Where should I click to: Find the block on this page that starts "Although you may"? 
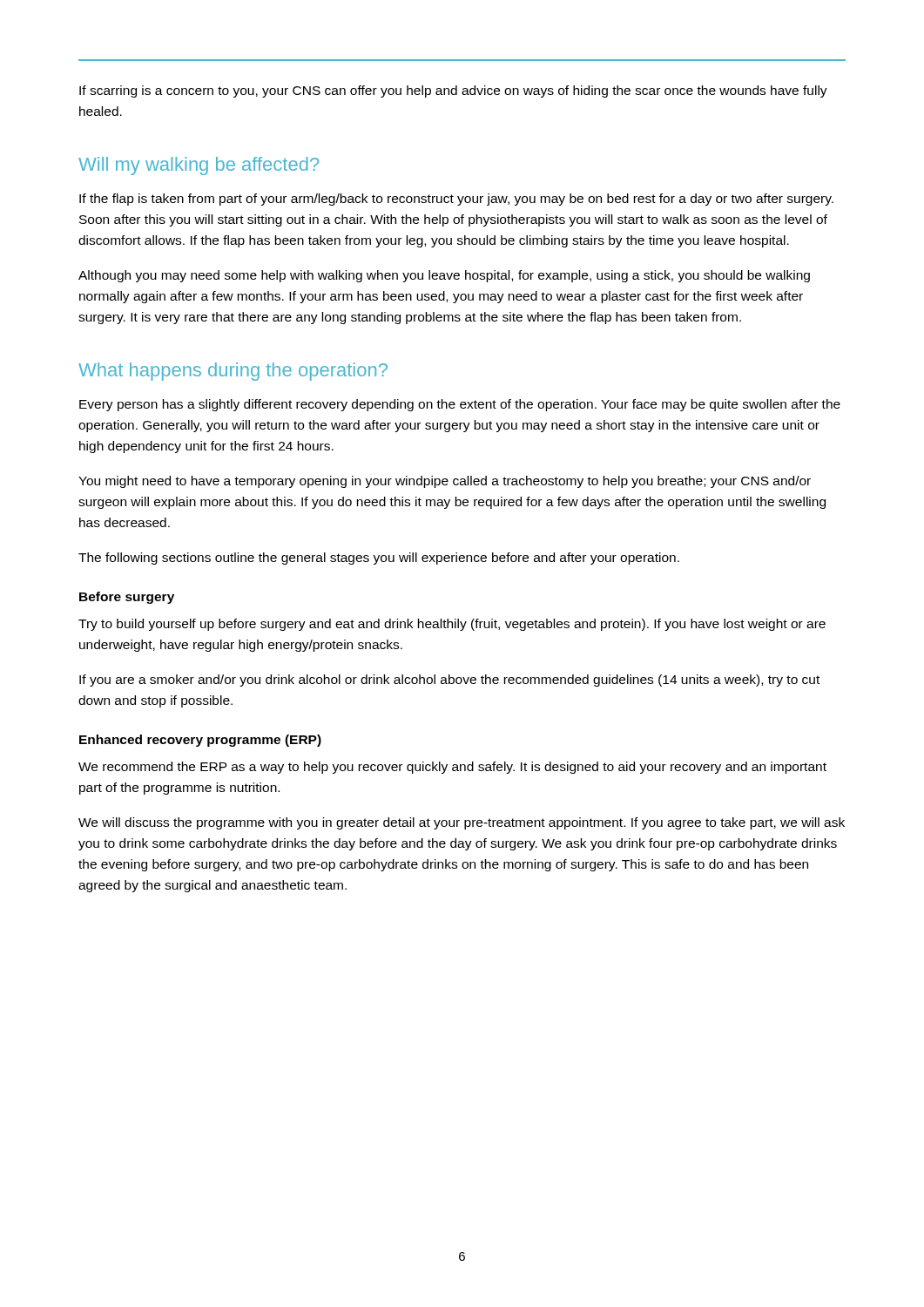[445, 296]
